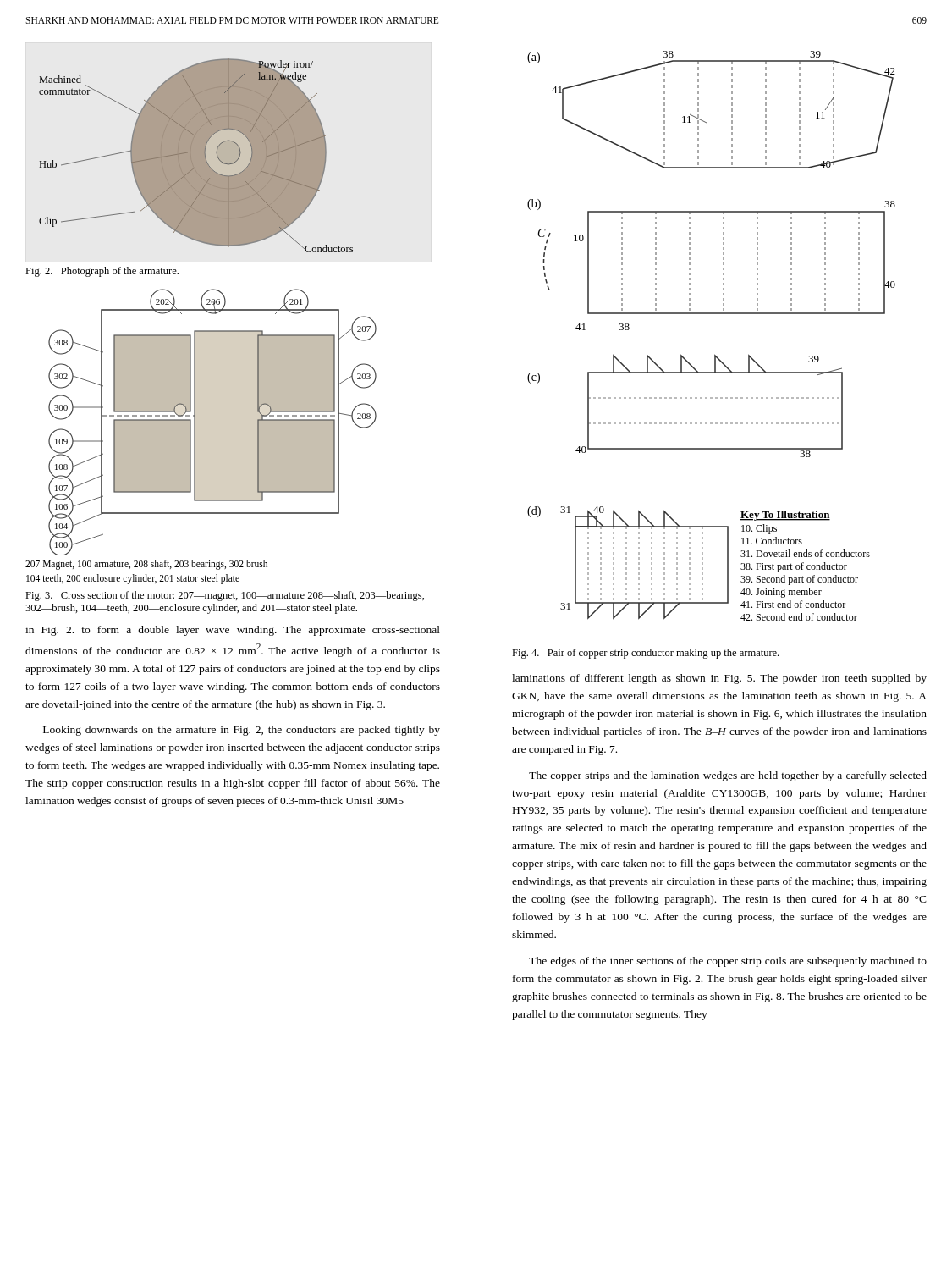The image size is (952, 1270).
Task: Select the photo
Action: (228, 152)
